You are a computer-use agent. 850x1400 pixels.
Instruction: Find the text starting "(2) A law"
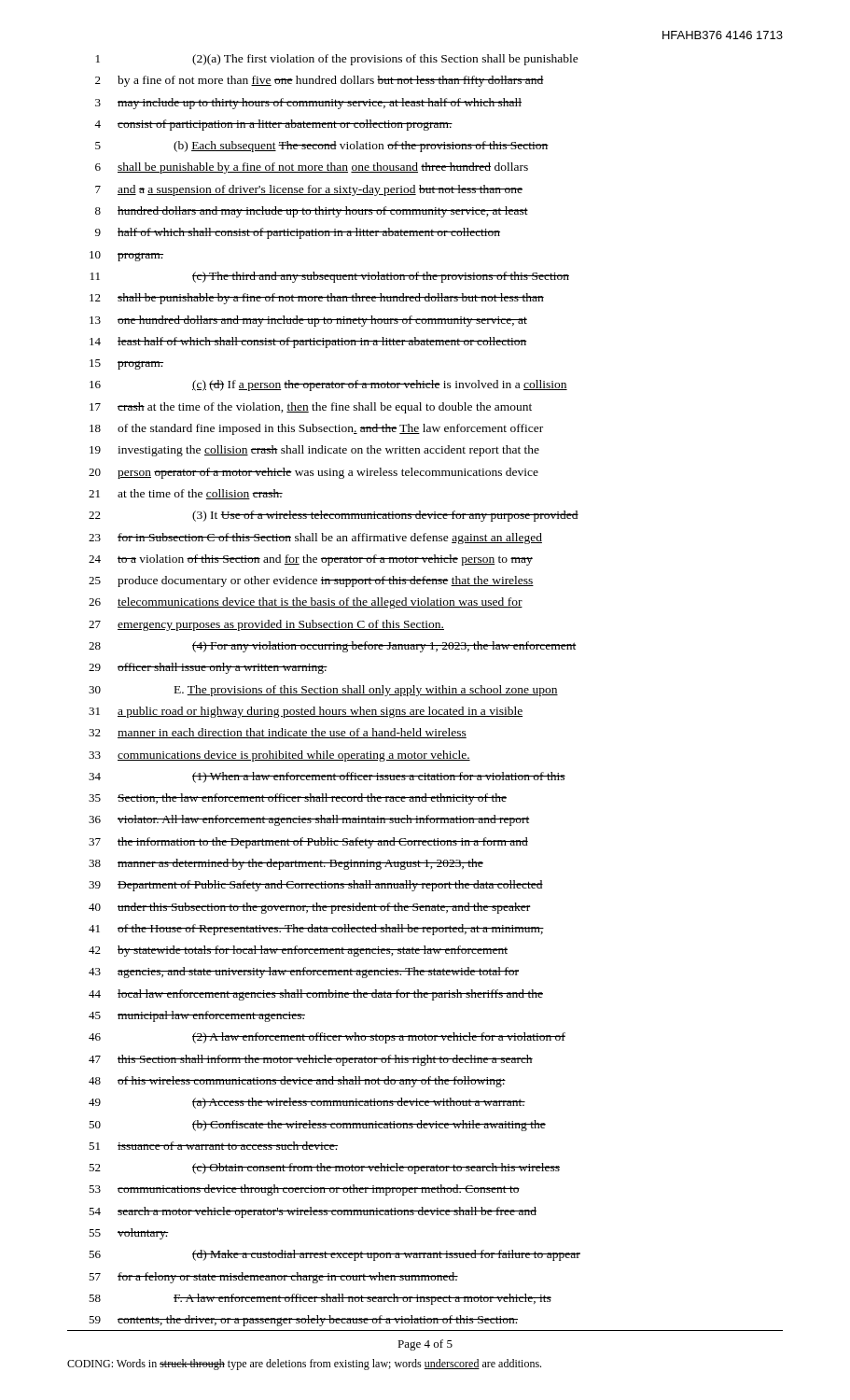[450, 1178]
